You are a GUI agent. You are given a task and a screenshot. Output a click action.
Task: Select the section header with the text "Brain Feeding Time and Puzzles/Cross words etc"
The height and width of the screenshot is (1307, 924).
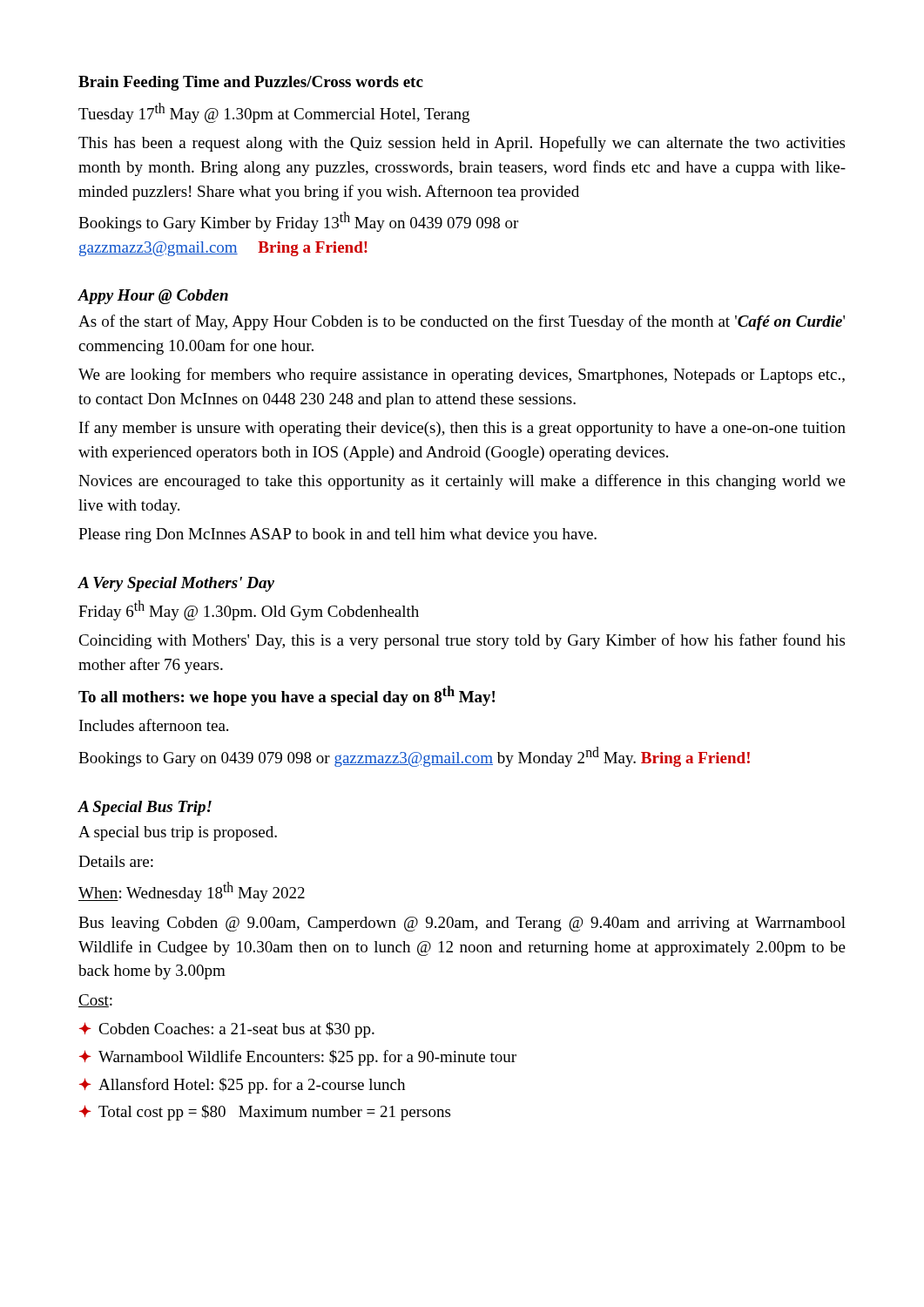251,83
